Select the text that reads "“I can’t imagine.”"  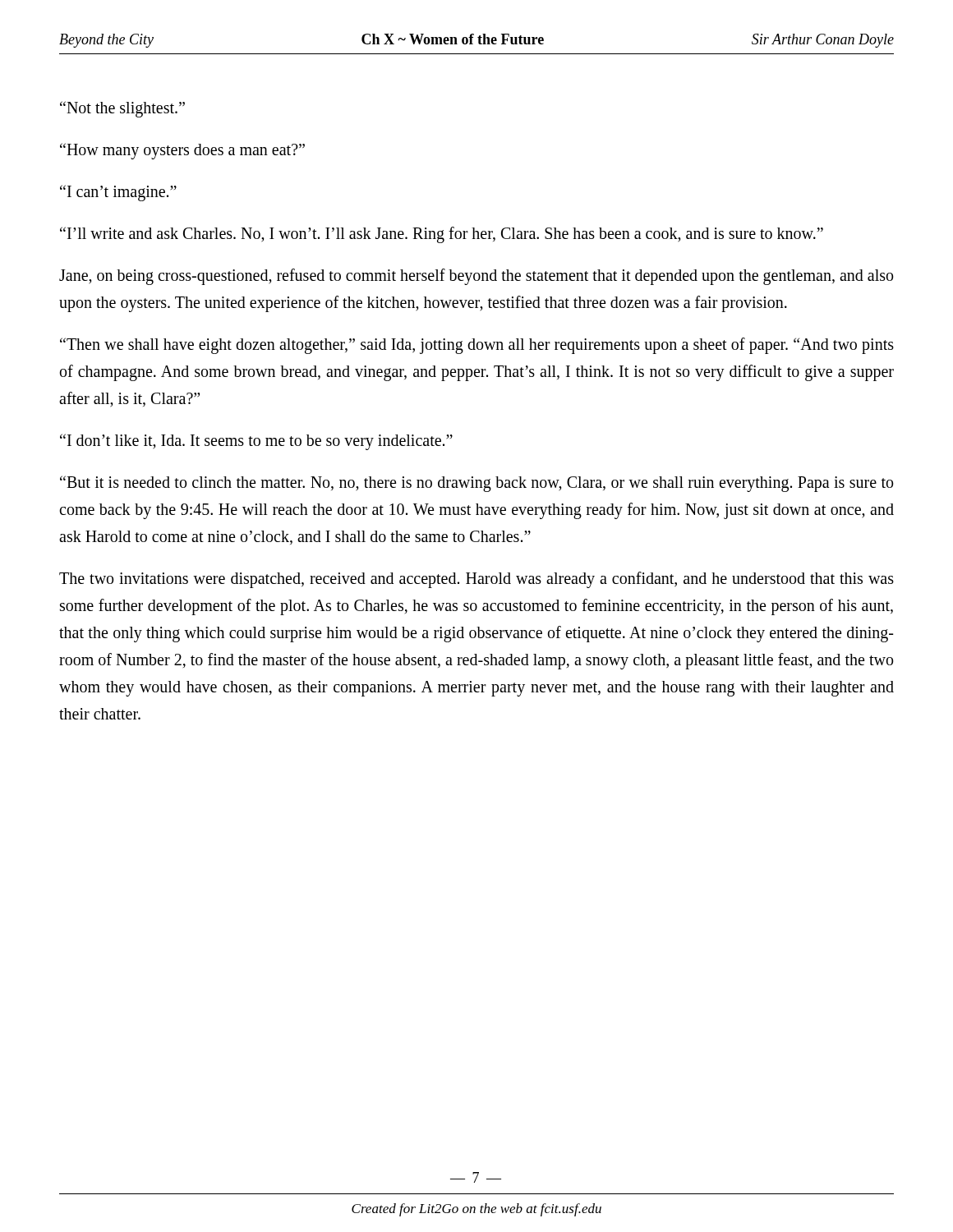coord(118,191)
